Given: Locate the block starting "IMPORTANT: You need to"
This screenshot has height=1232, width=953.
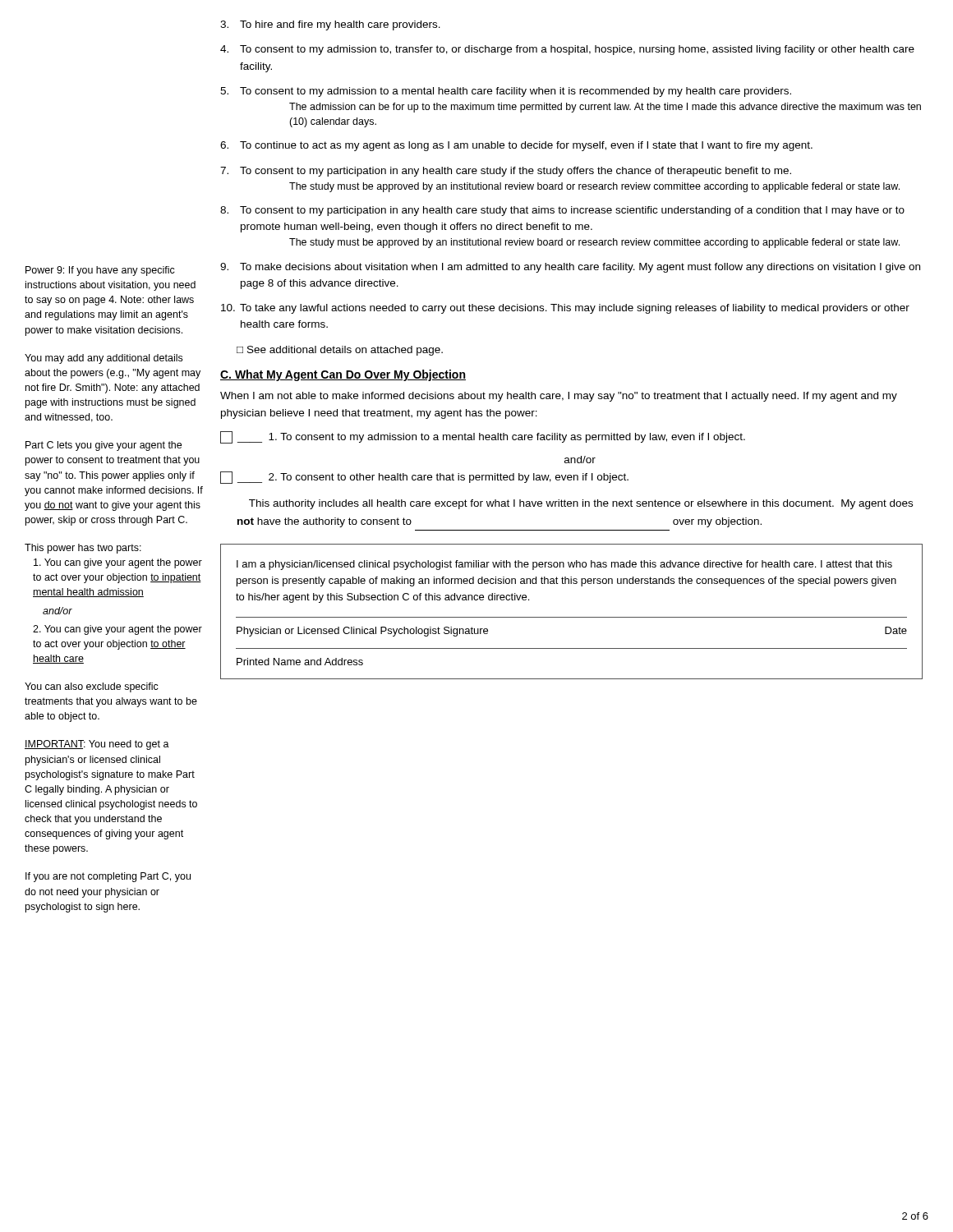Looking at the screenshot, I should [x=111, y=797].
